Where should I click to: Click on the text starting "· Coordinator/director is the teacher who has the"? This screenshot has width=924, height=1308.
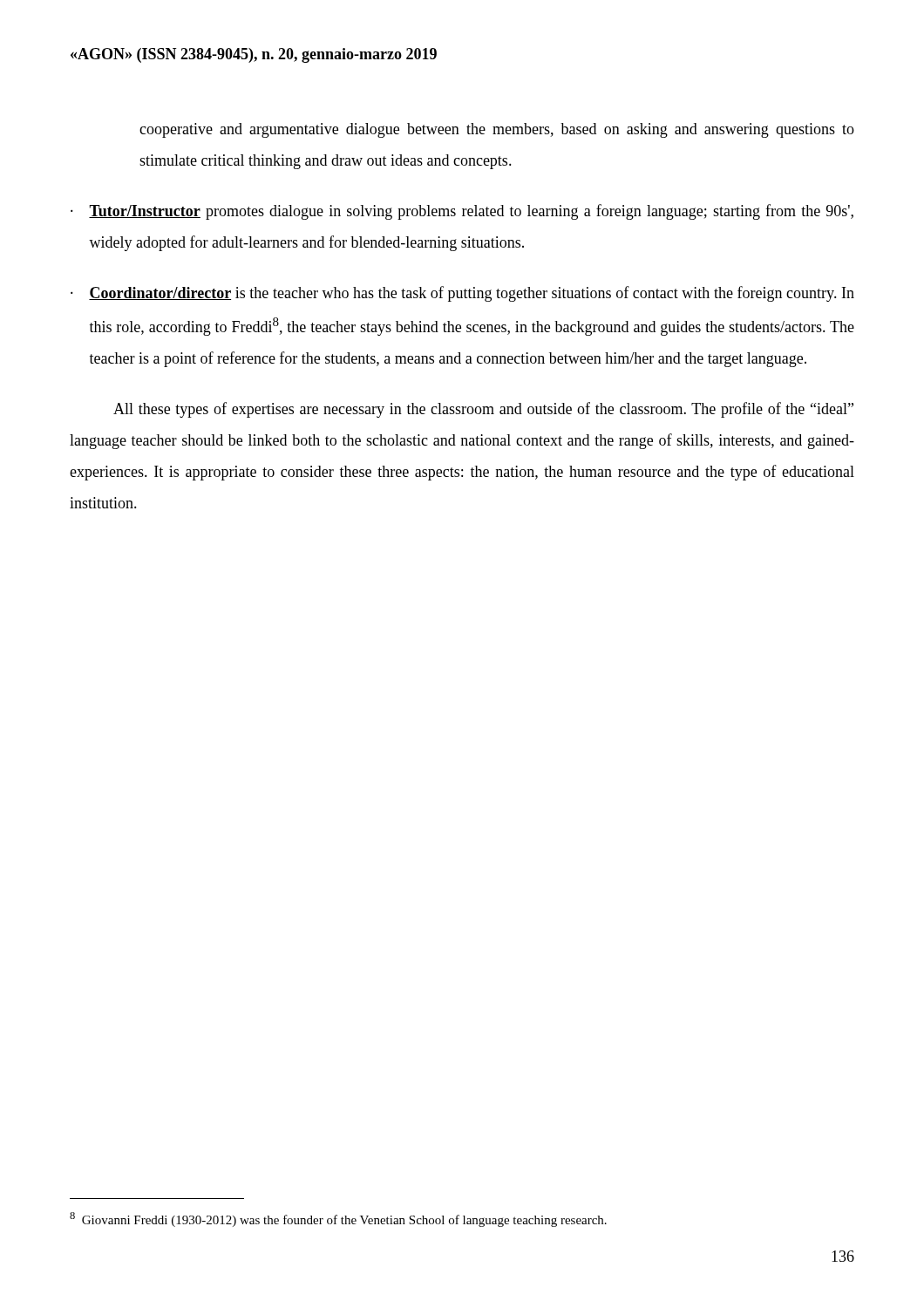462,326
